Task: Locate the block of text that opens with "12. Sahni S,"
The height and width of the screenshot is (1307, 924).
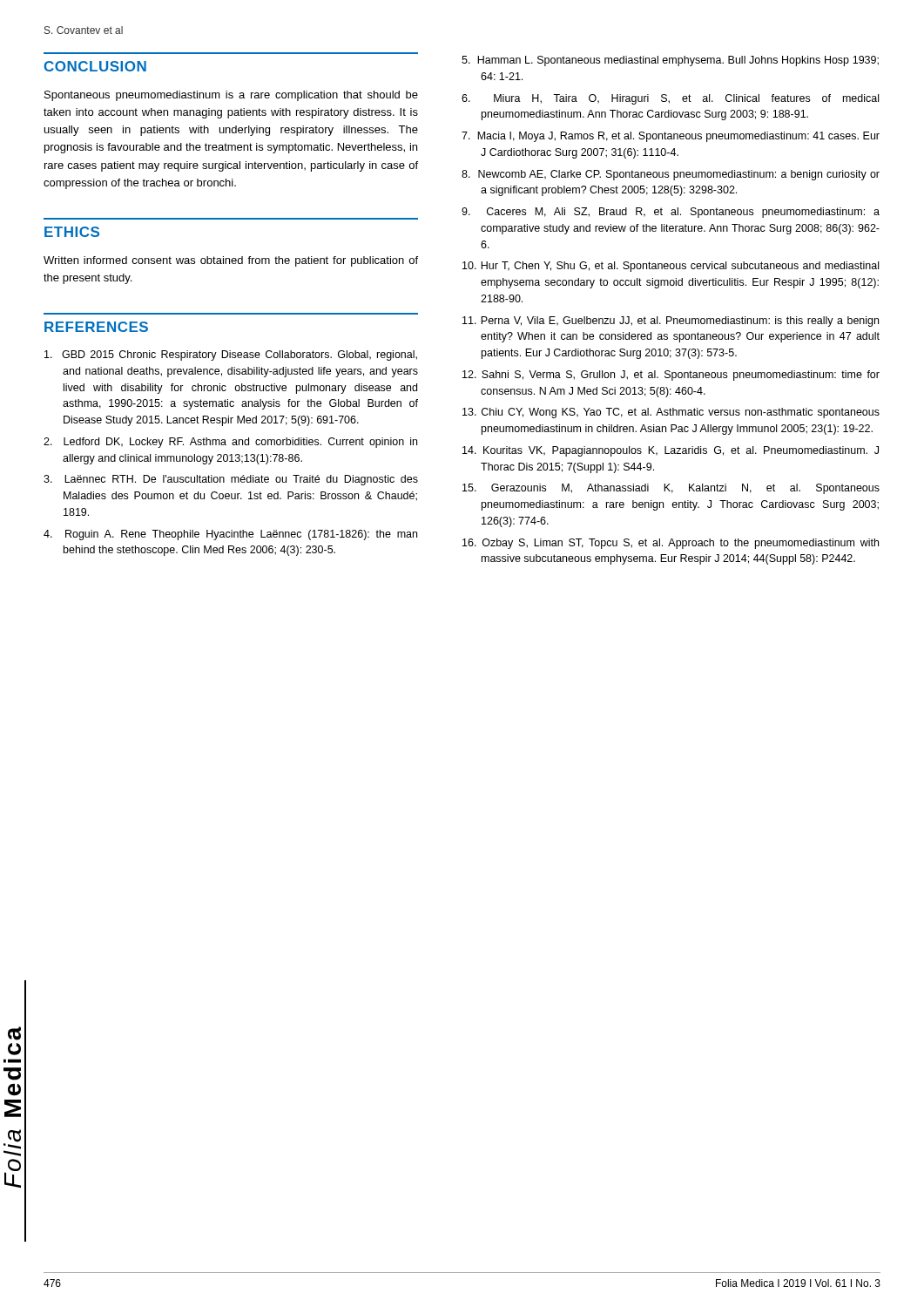Action: [671, 383]
